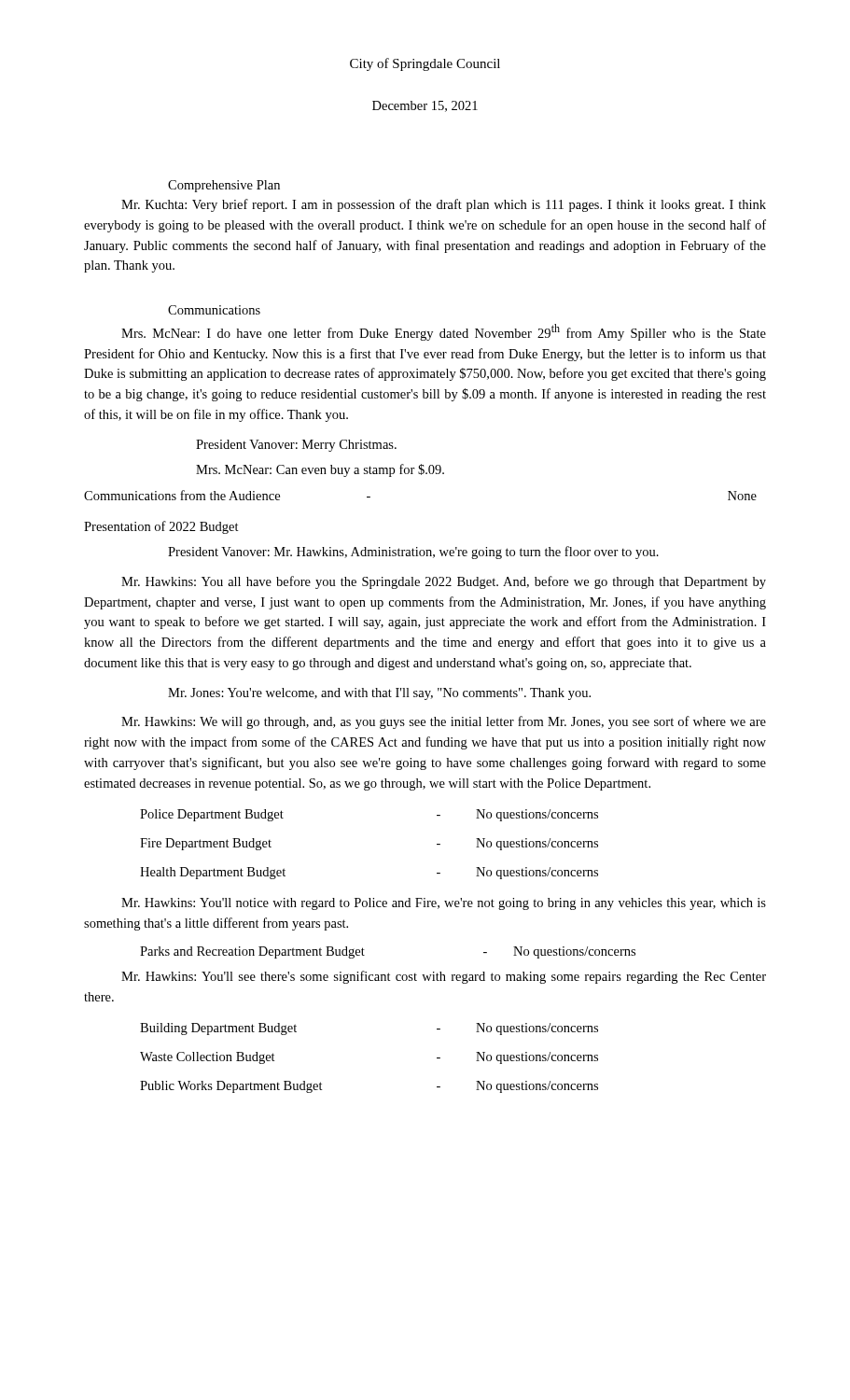Locate the block of text that opens with "Mr. Jones: You're welcome, and with that I'll"
This screenshot has width=850, height=1400.
pyautogui.click(x=380, y=692)
